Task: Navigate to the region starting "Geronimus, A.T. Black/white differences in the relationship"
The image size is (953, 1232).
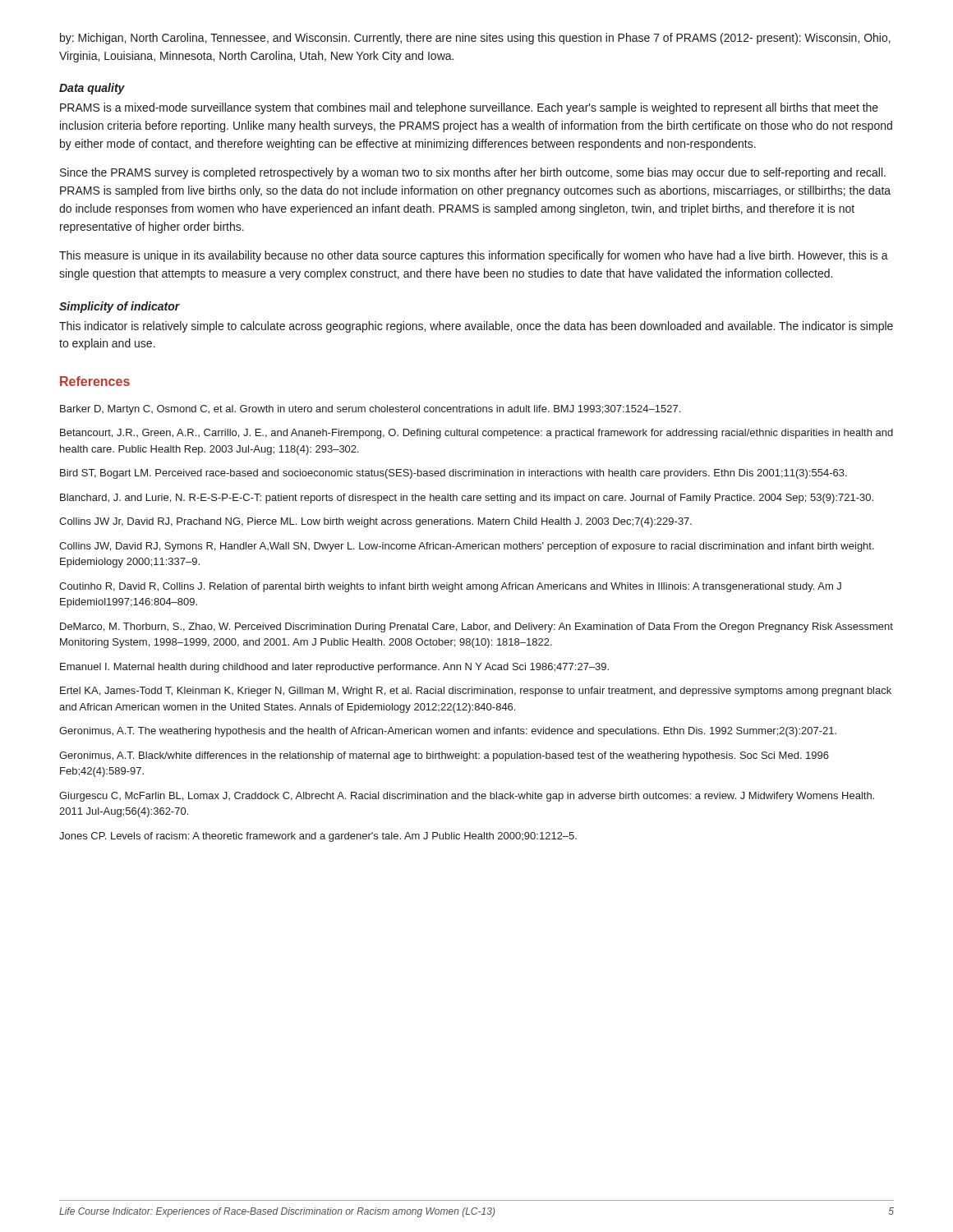Action: (444, 763)
